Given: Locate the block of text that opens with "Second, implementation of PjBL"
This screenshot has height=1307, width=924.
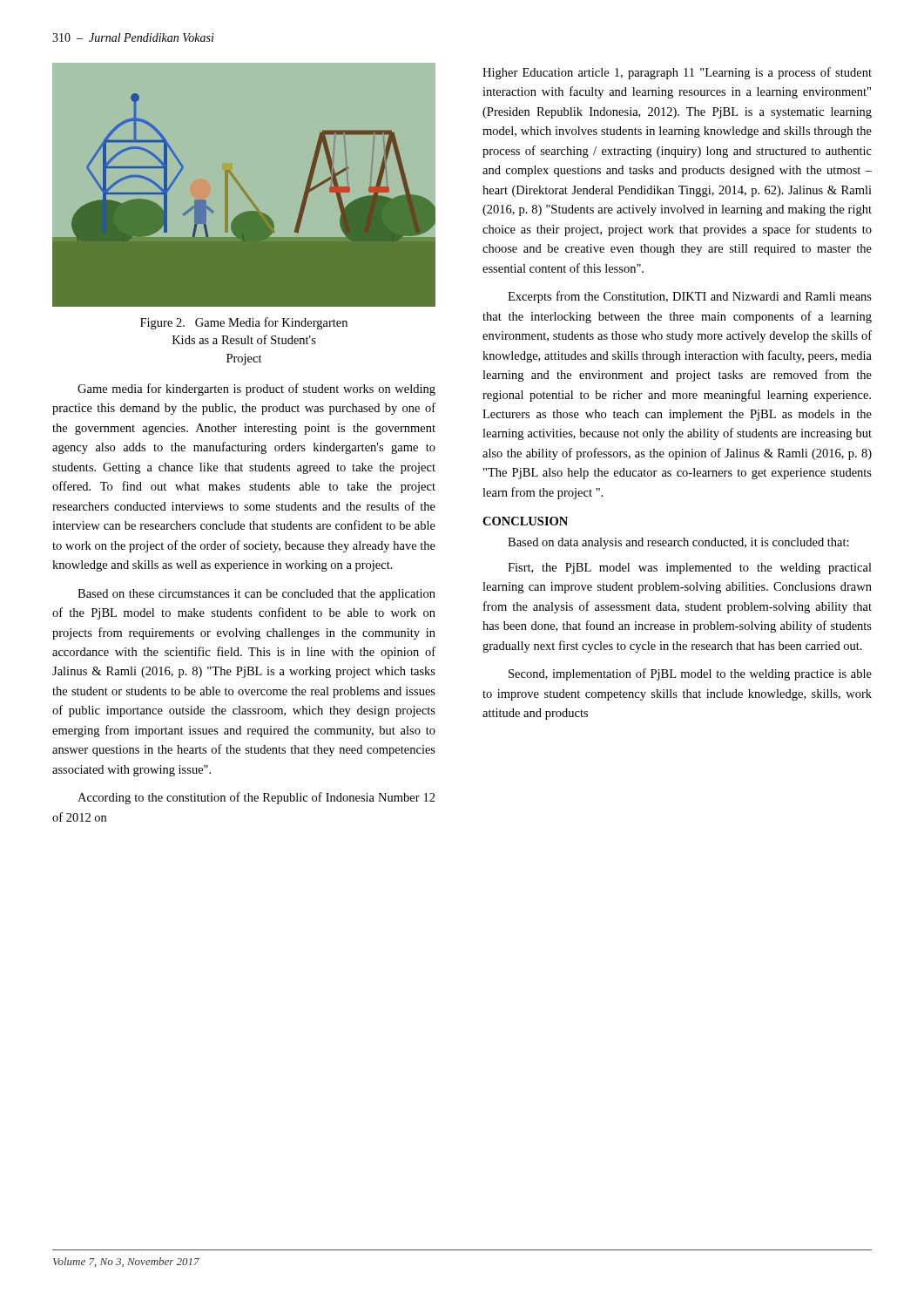Looking at the screenshot, I should point(677,693).
